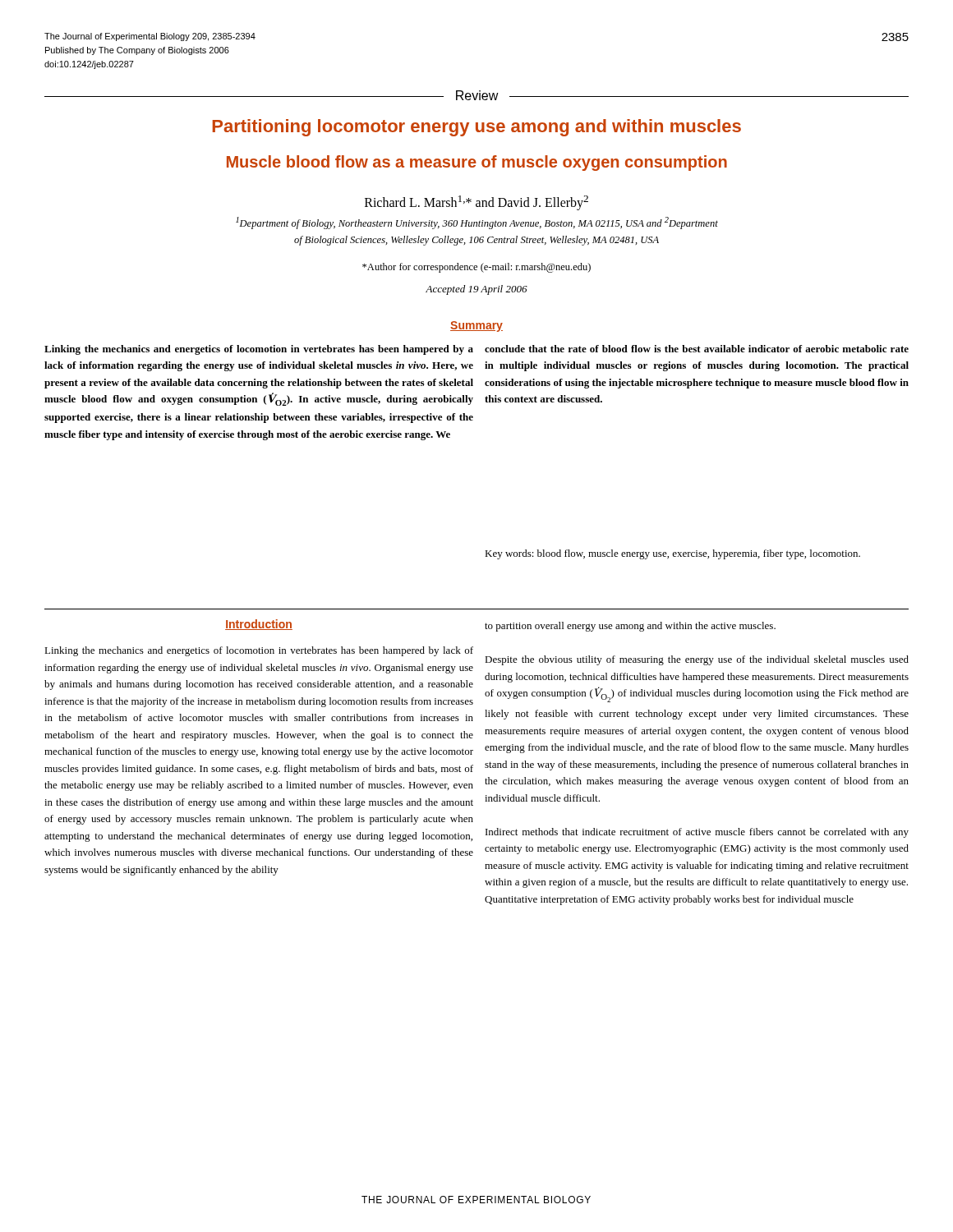The image size is (953, 1232).
Task: Point to the text block starting "Accepted 19 April"
Action: point(476,289)
